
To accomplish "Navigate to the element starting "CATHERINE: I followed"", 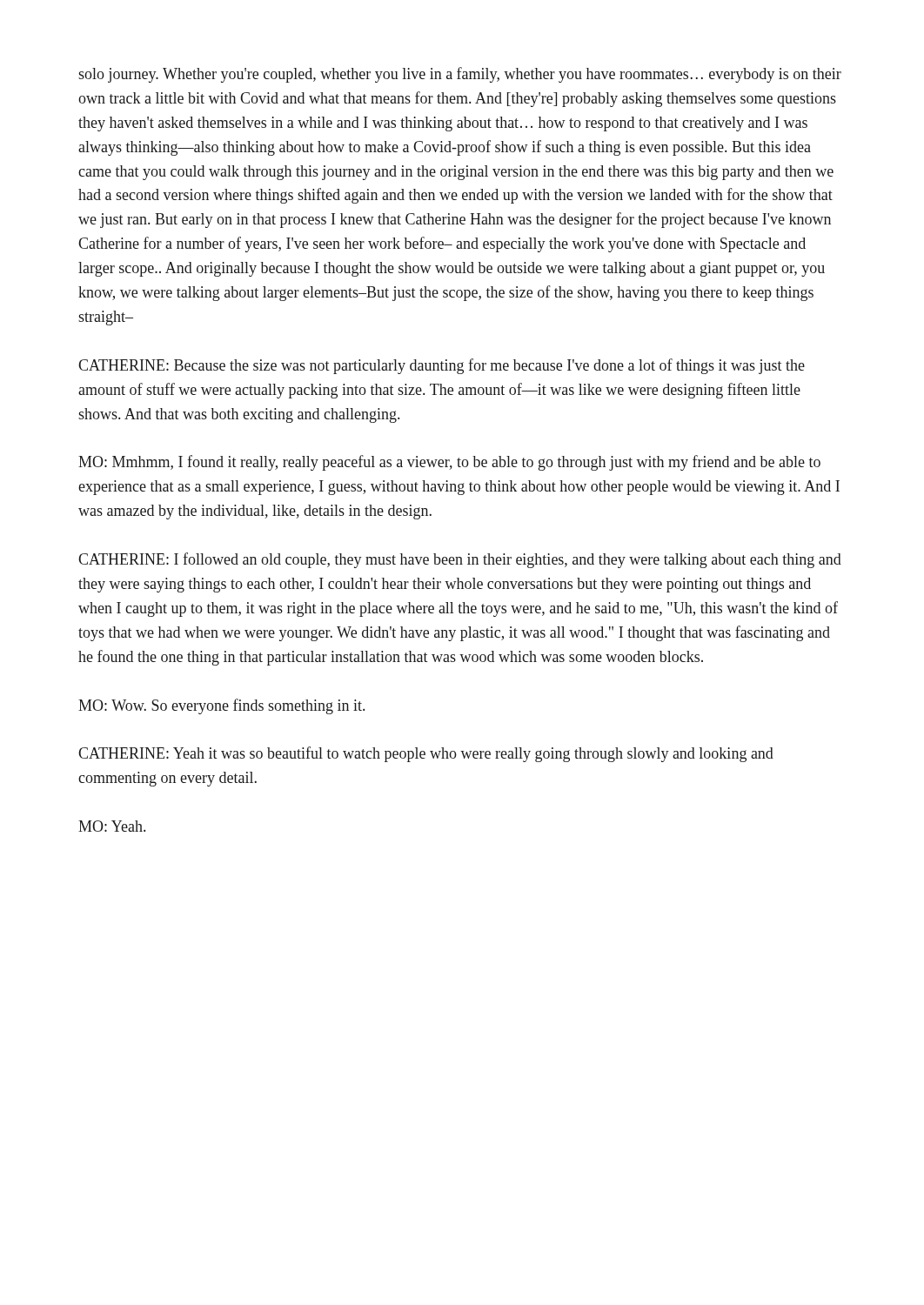I will [460, 608].
